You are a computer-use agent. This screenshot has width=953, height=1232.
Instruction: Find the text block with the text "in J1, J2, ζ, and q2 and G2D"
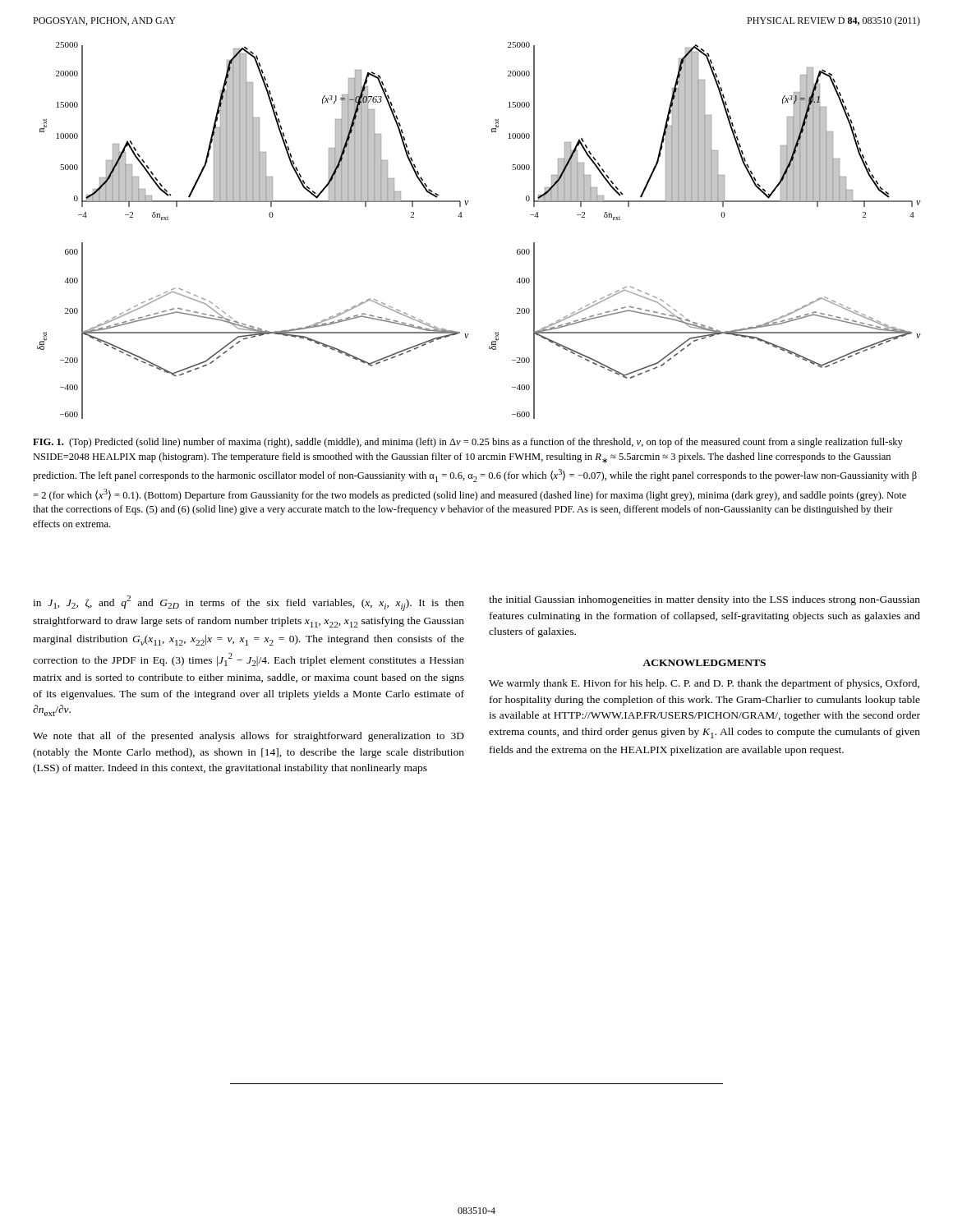coord(249,684)
